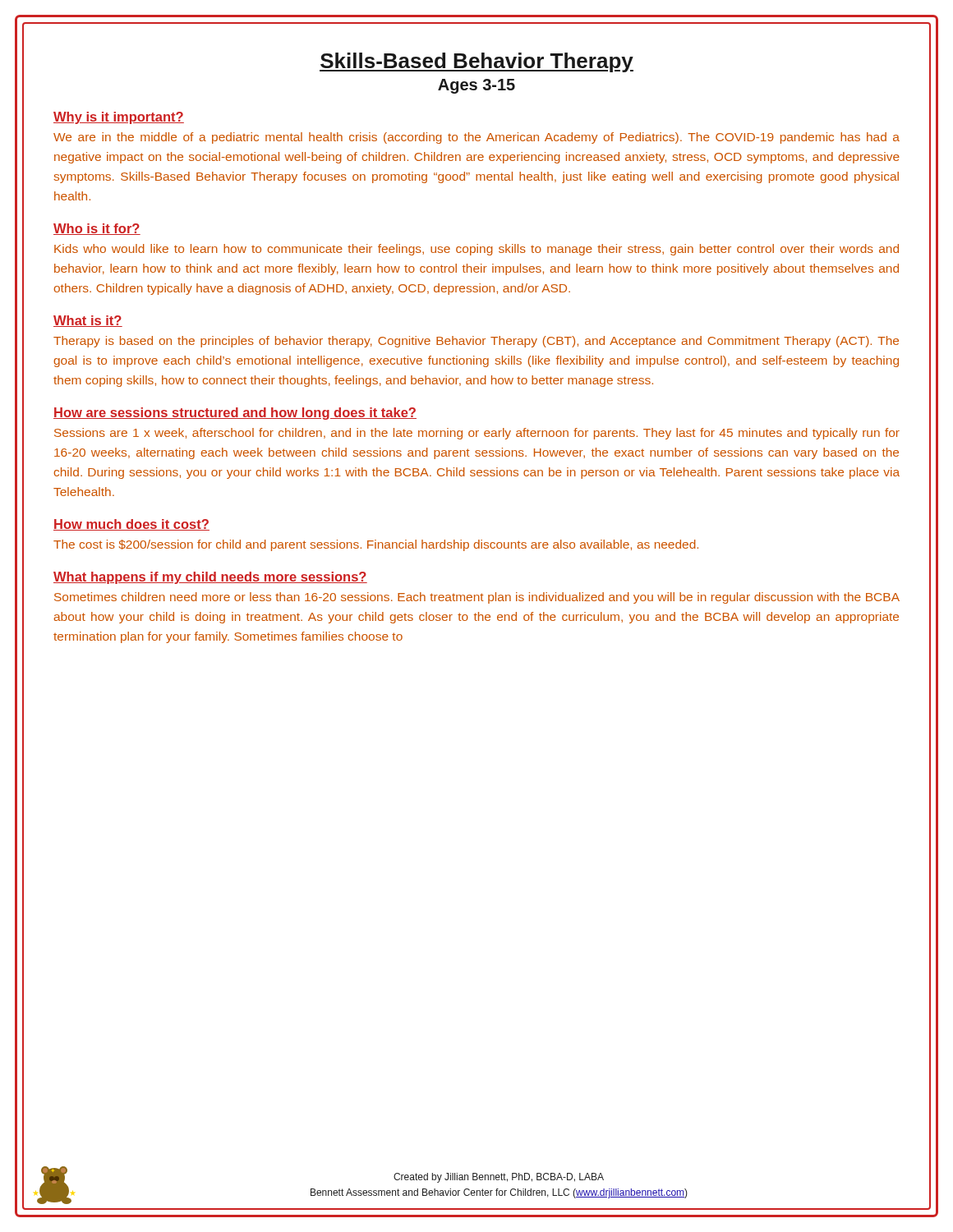Find the text block that says "Sessions are 1 x week, afterschool for"
This screenshot has height=1232, width=953.
476,462
